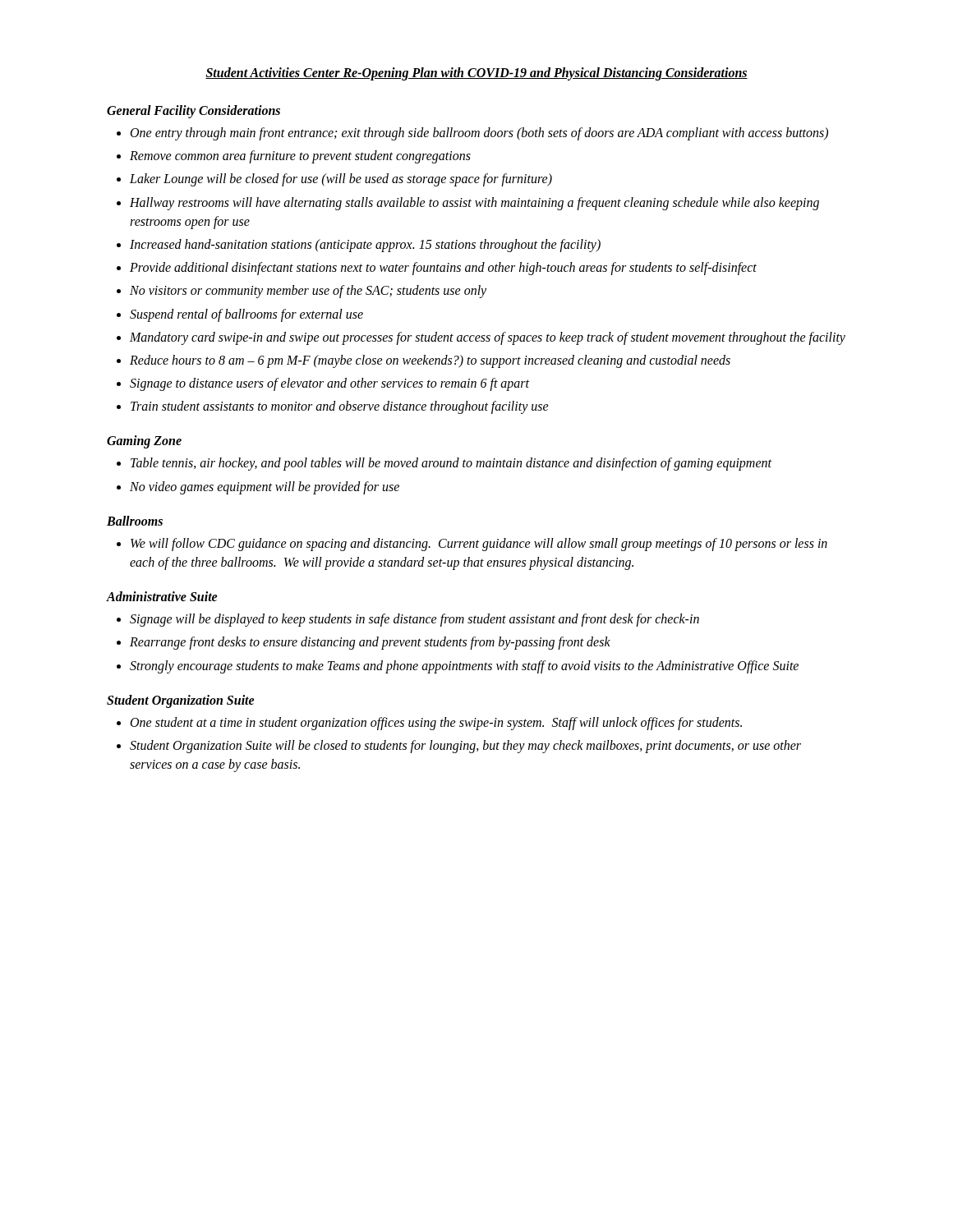
Task: Point to the element starting "Gaming Zone"
Action: point(144,441)
